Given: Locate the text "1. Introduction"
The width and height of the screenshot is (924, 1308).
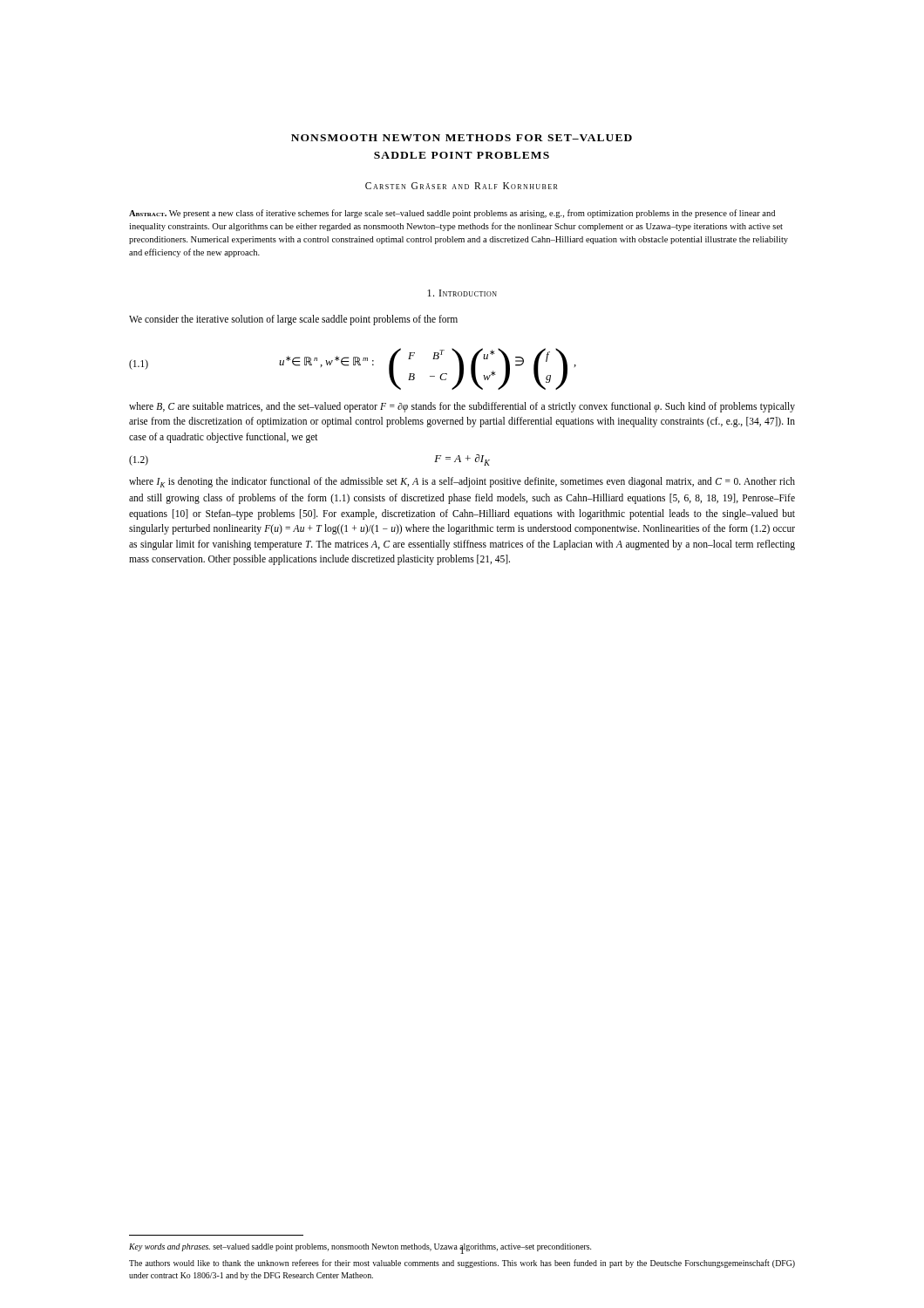Looking at the screenshot, I should pyautogui.click(x=462, y=293).
